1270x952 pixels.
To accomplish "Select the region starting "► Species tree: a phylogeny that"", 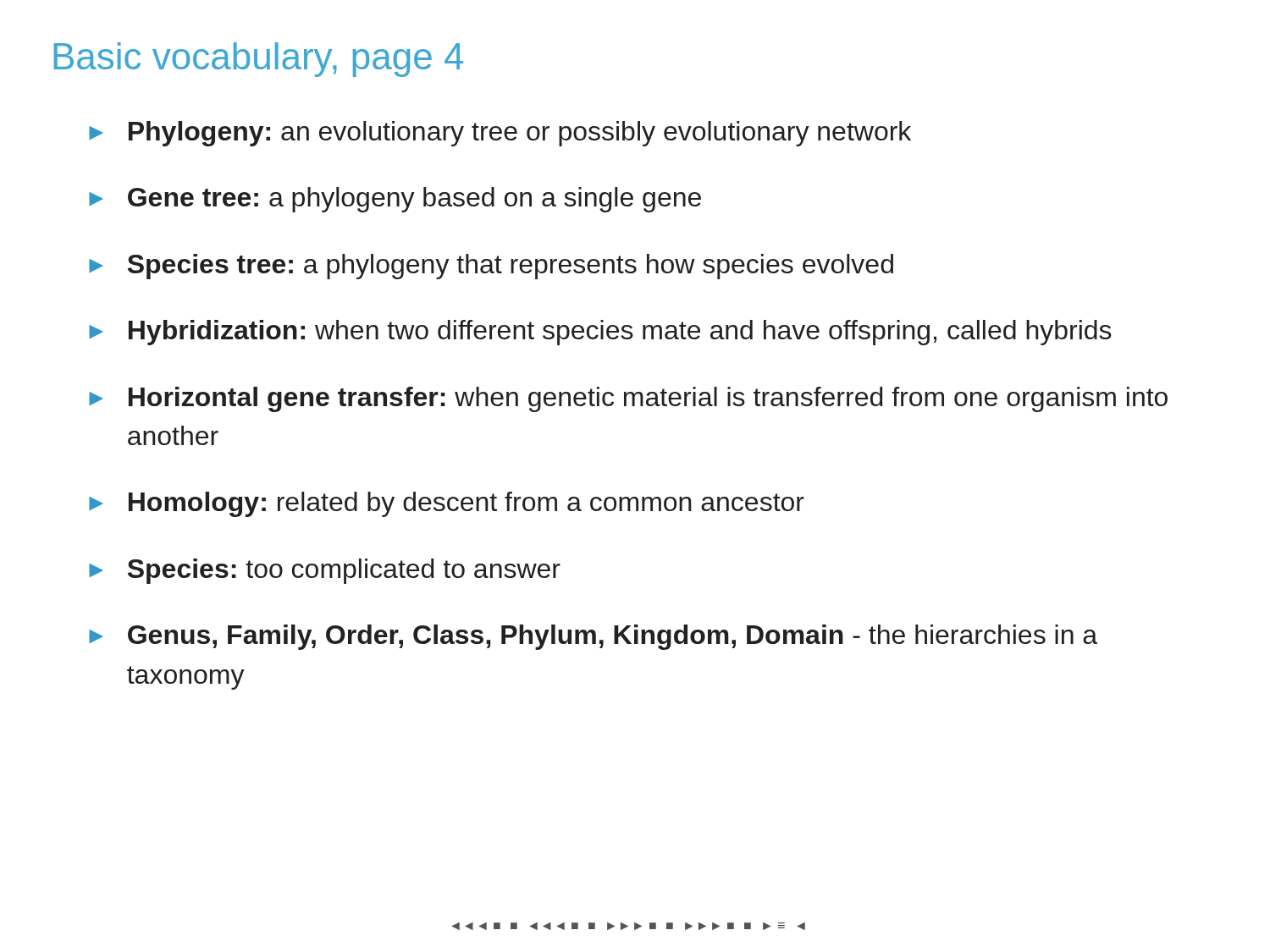I will 644,264.
